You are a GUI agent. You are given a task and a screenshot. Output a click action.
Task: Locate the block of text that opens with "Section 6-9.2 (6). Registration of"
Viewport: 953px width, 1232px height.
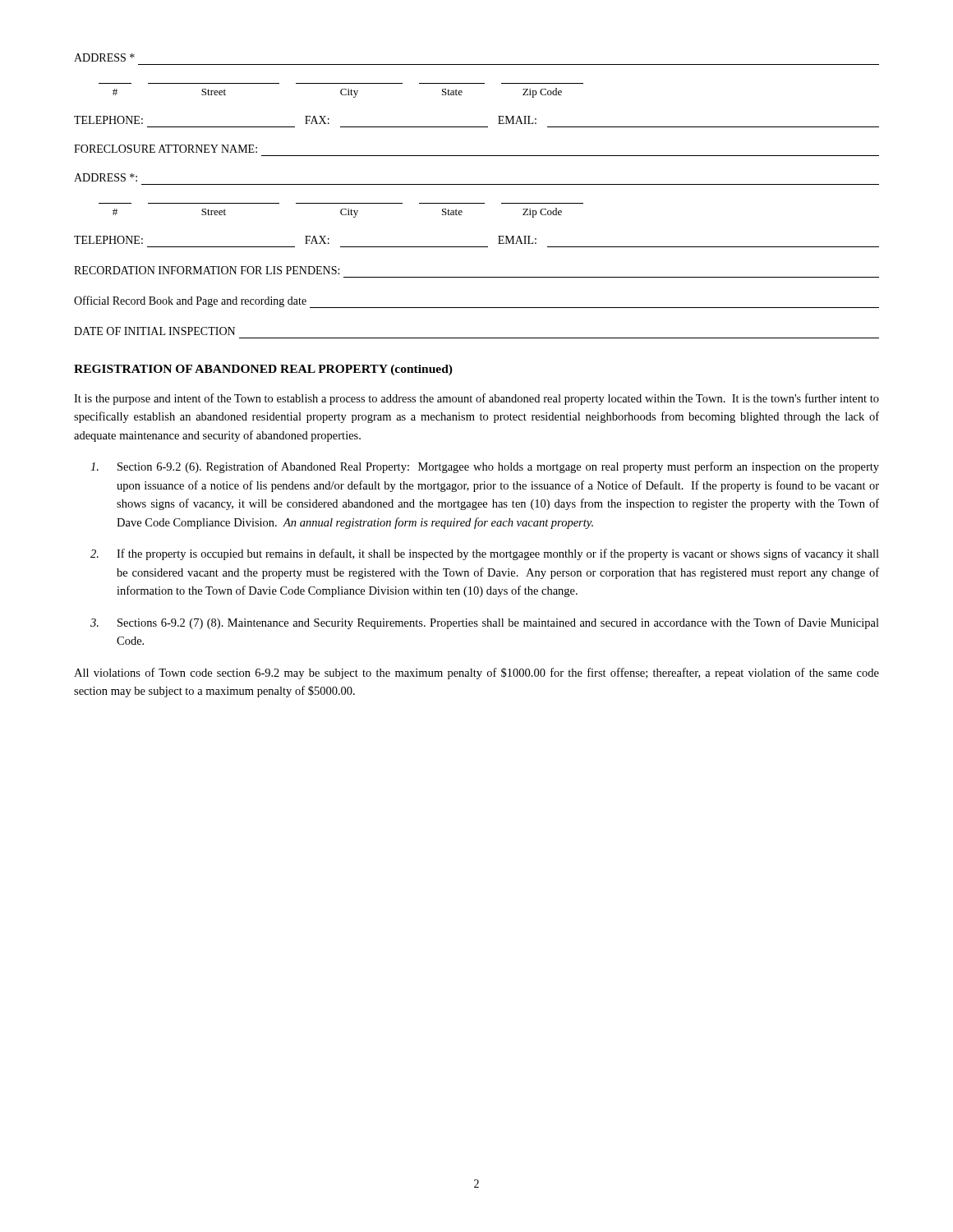[485, 495]
